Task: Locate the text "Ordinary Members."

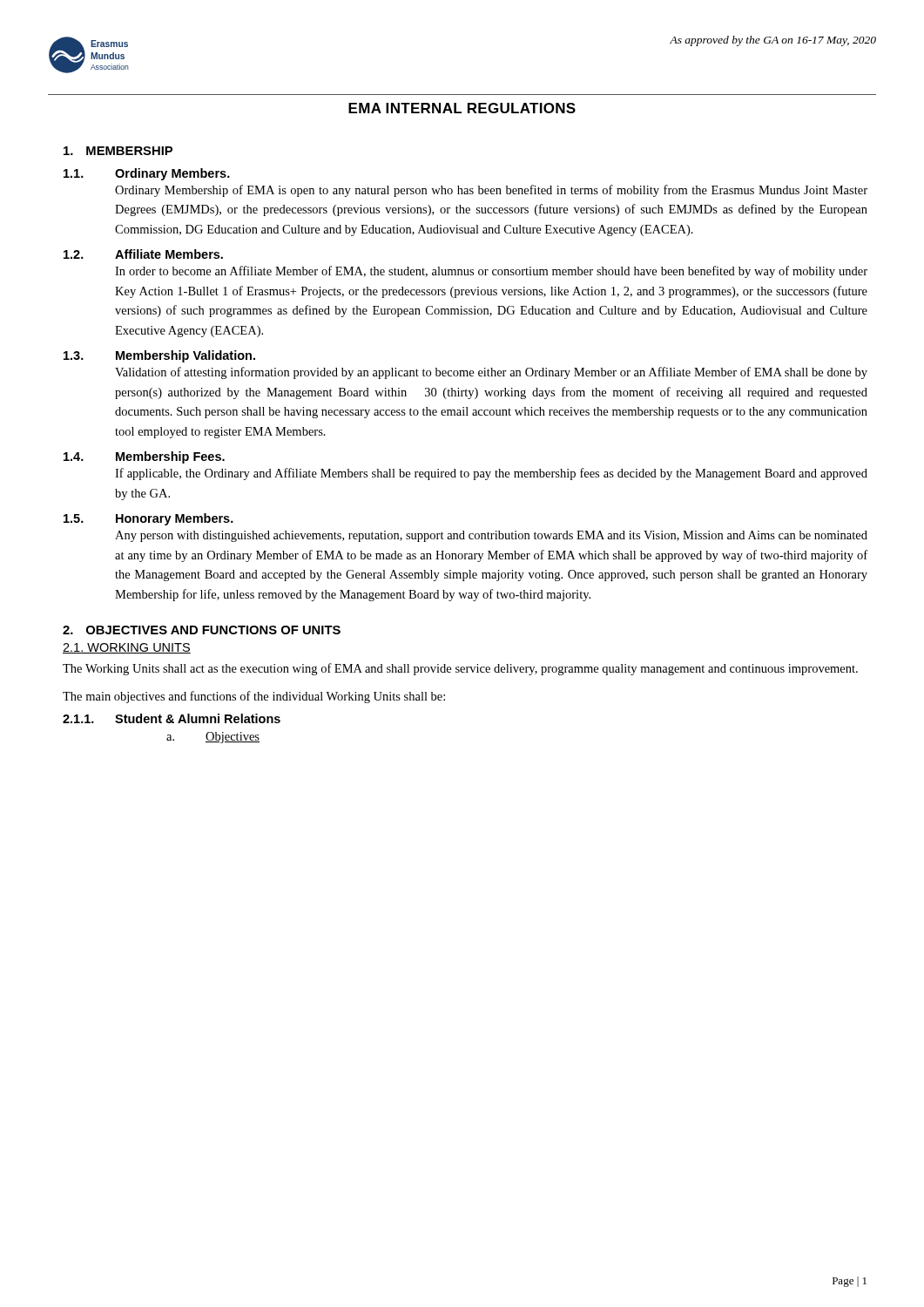Action: tap(173, 173)
